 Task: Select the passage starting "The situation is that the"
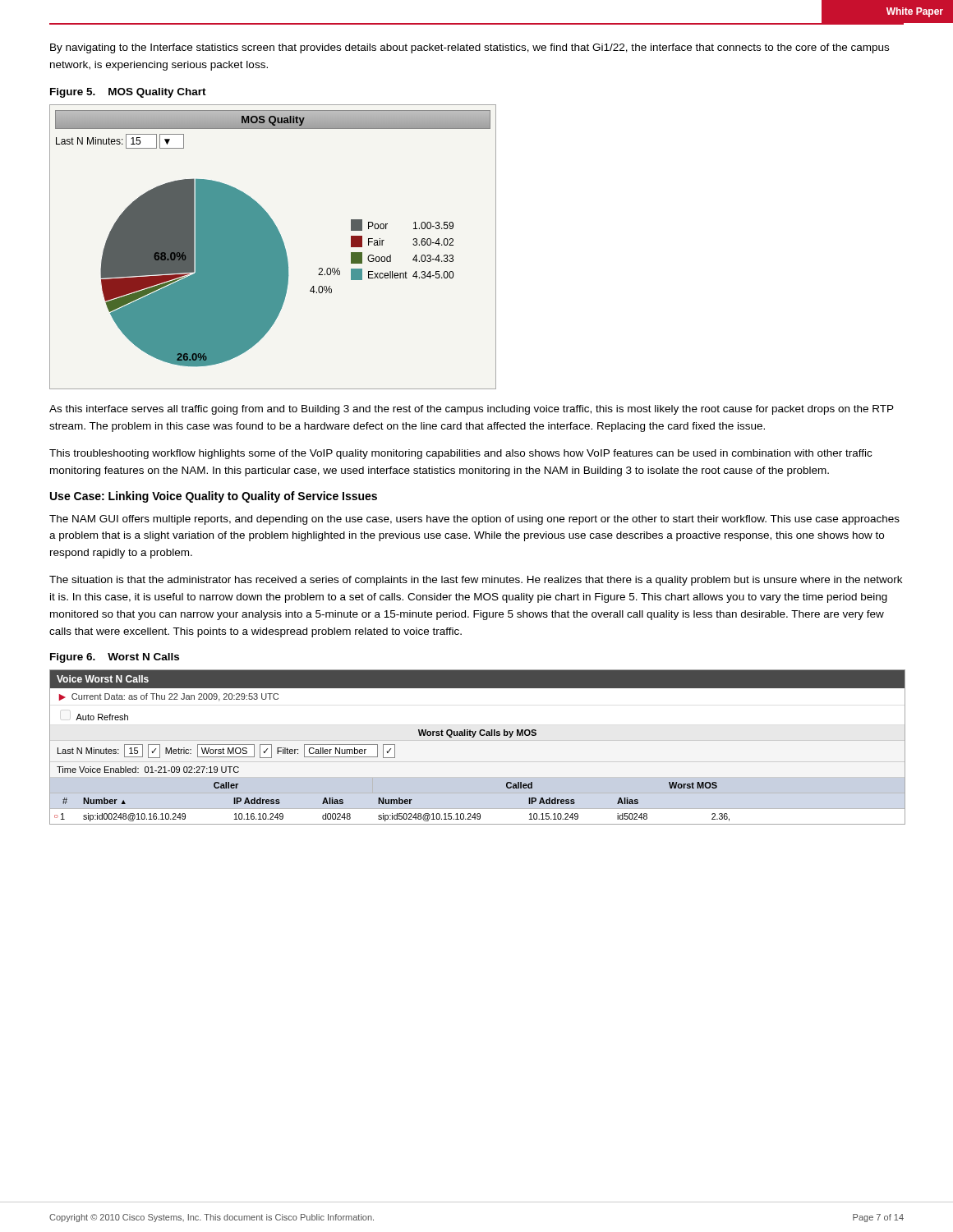click(476, 605)
